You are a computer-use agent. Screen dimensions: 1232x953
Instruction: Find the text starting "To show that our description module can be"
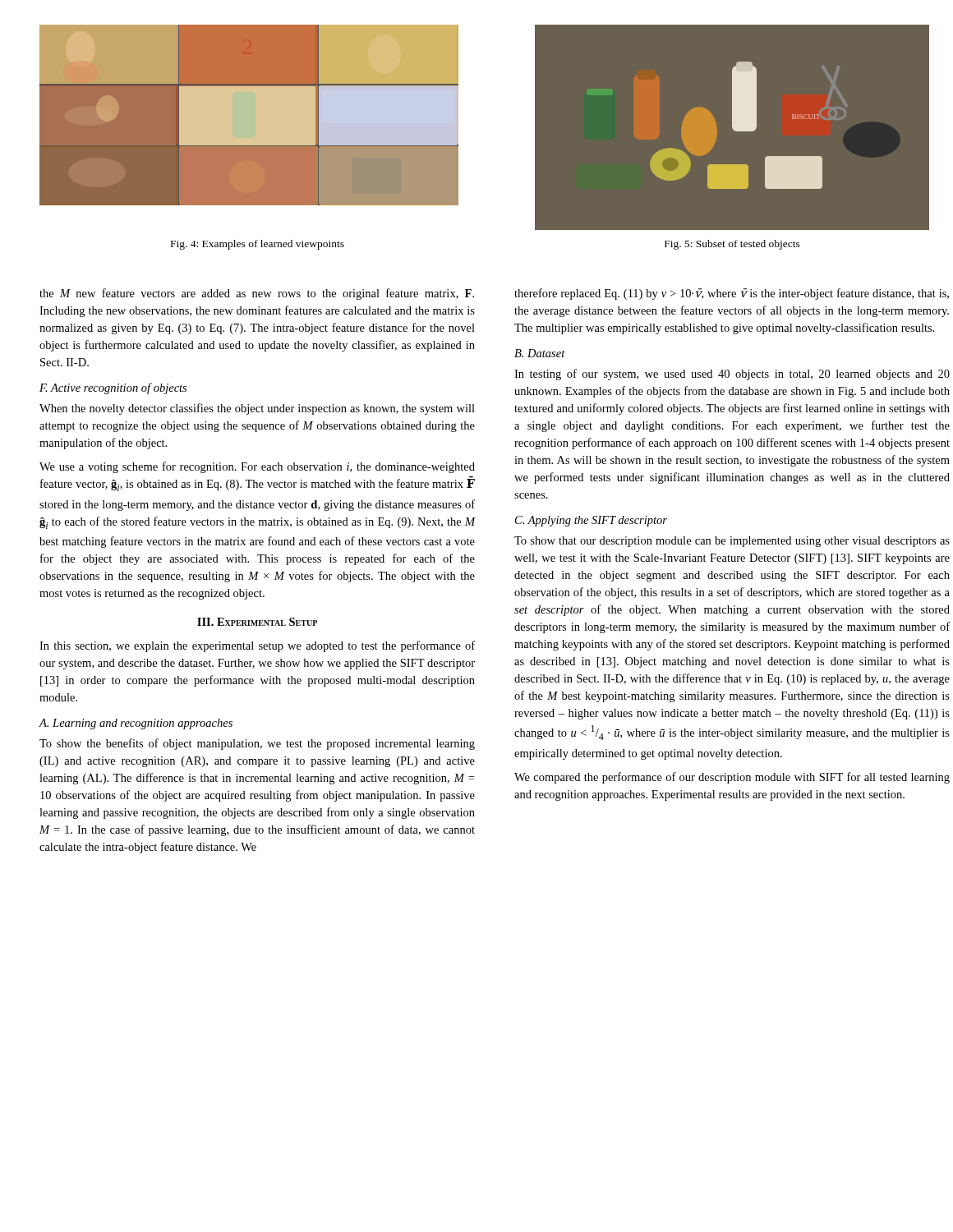(732, 668)
